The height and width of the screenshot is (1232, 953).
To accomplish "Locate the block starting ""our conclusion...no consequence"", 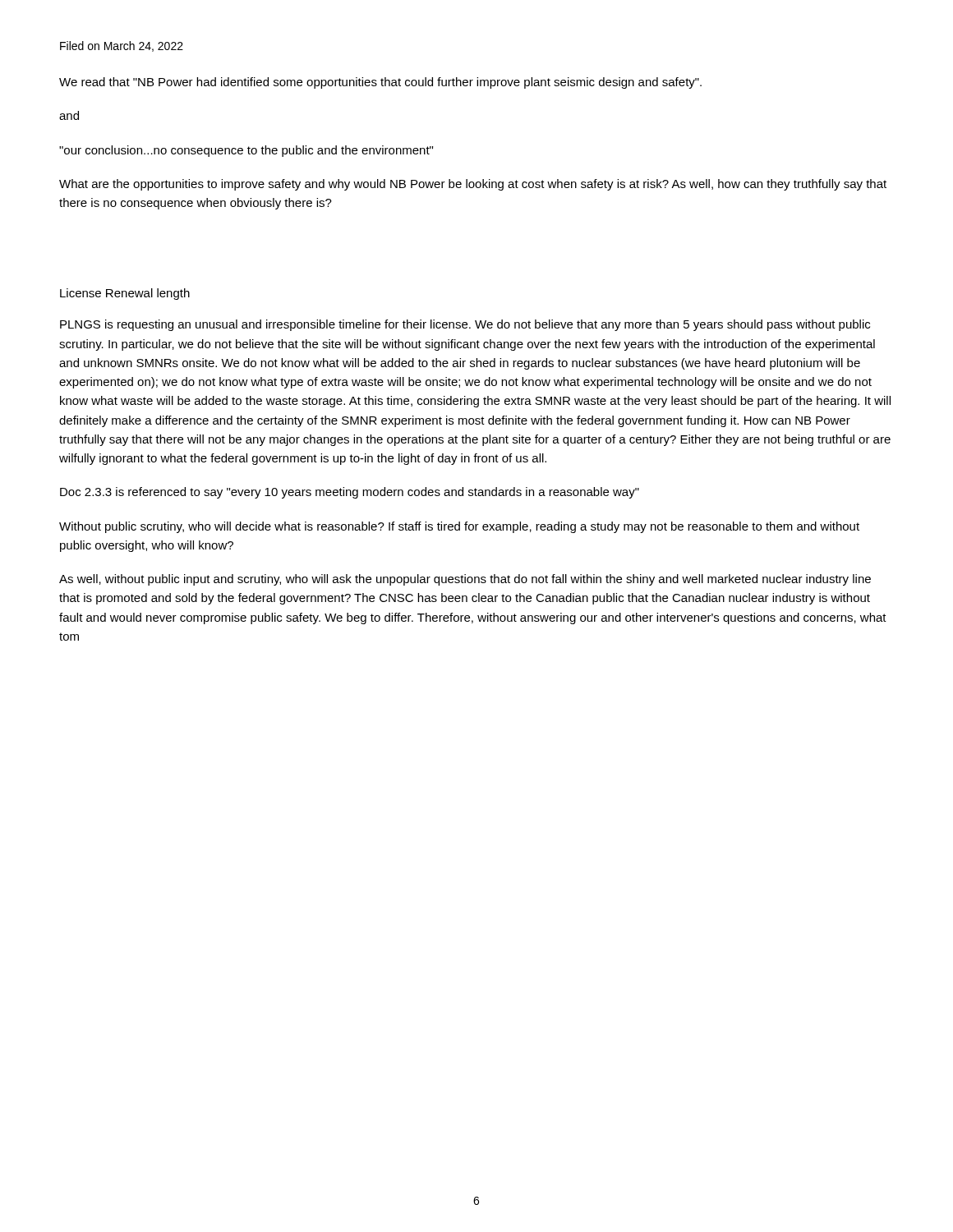I will pos(246,150).
